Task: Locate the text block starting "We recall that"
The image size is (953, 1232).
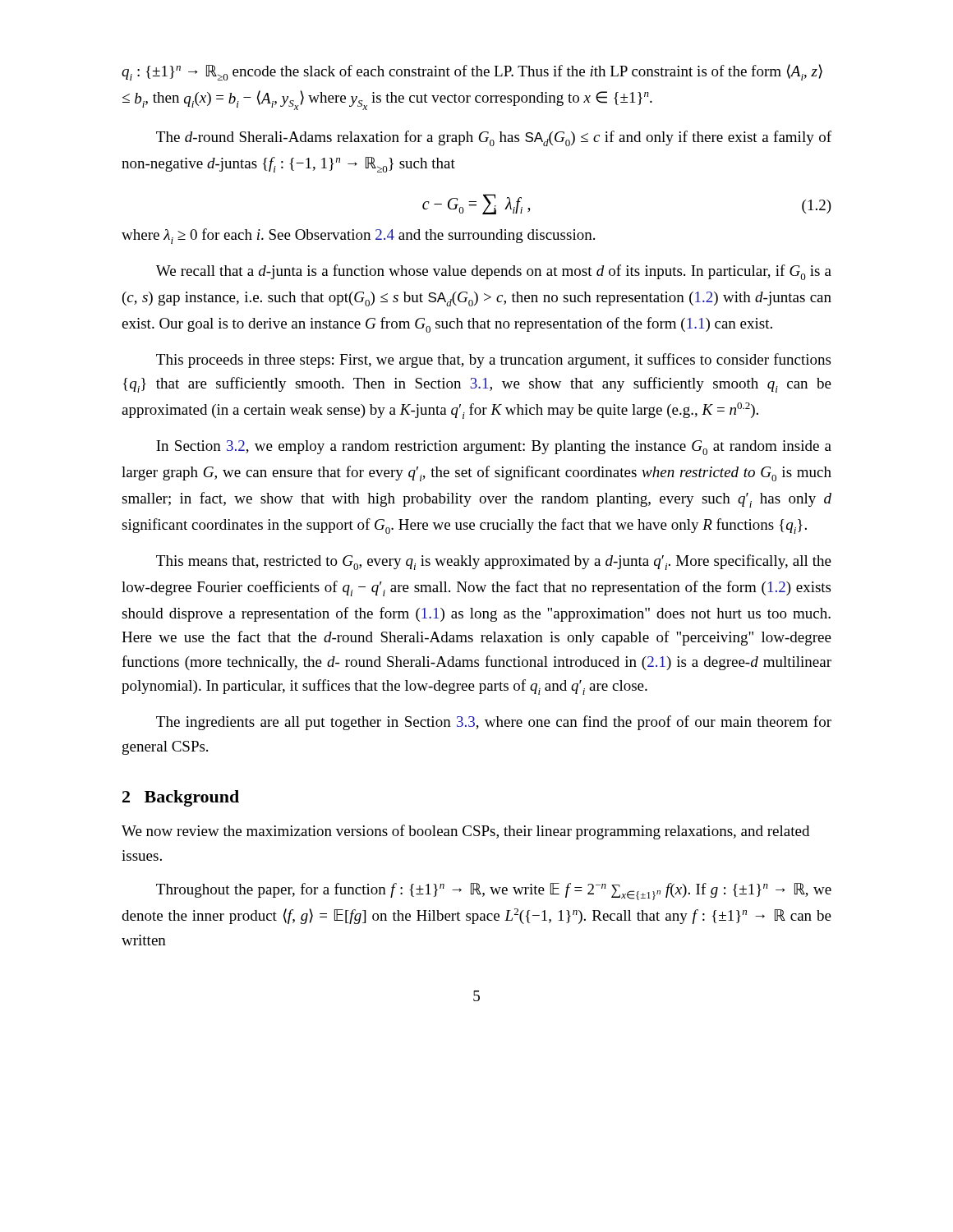Action: pyautogui.click(x=476, y=298)
